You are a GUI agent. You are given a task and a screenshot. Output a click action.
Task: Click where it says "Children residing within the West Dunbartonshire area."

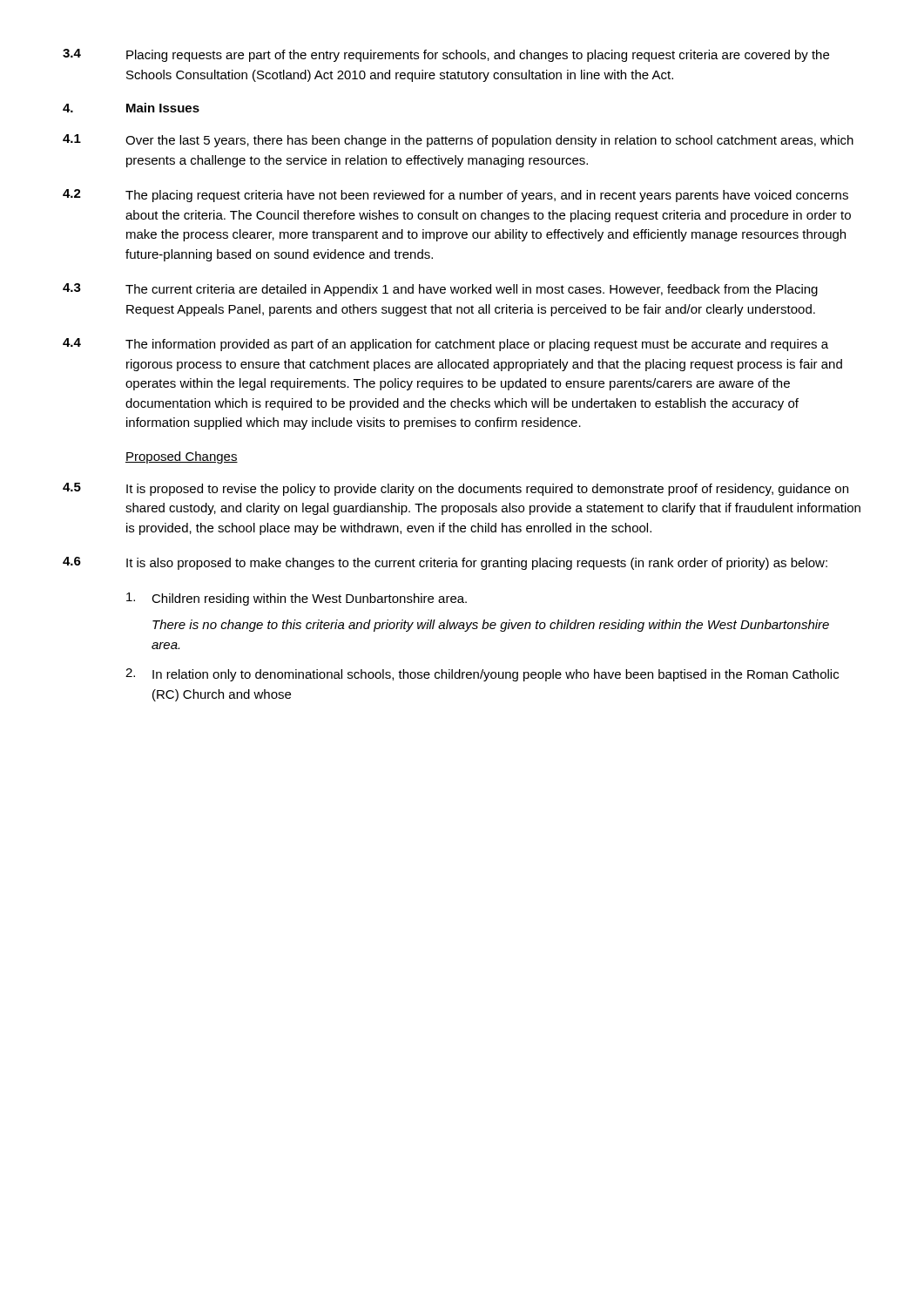click(297, 599)
